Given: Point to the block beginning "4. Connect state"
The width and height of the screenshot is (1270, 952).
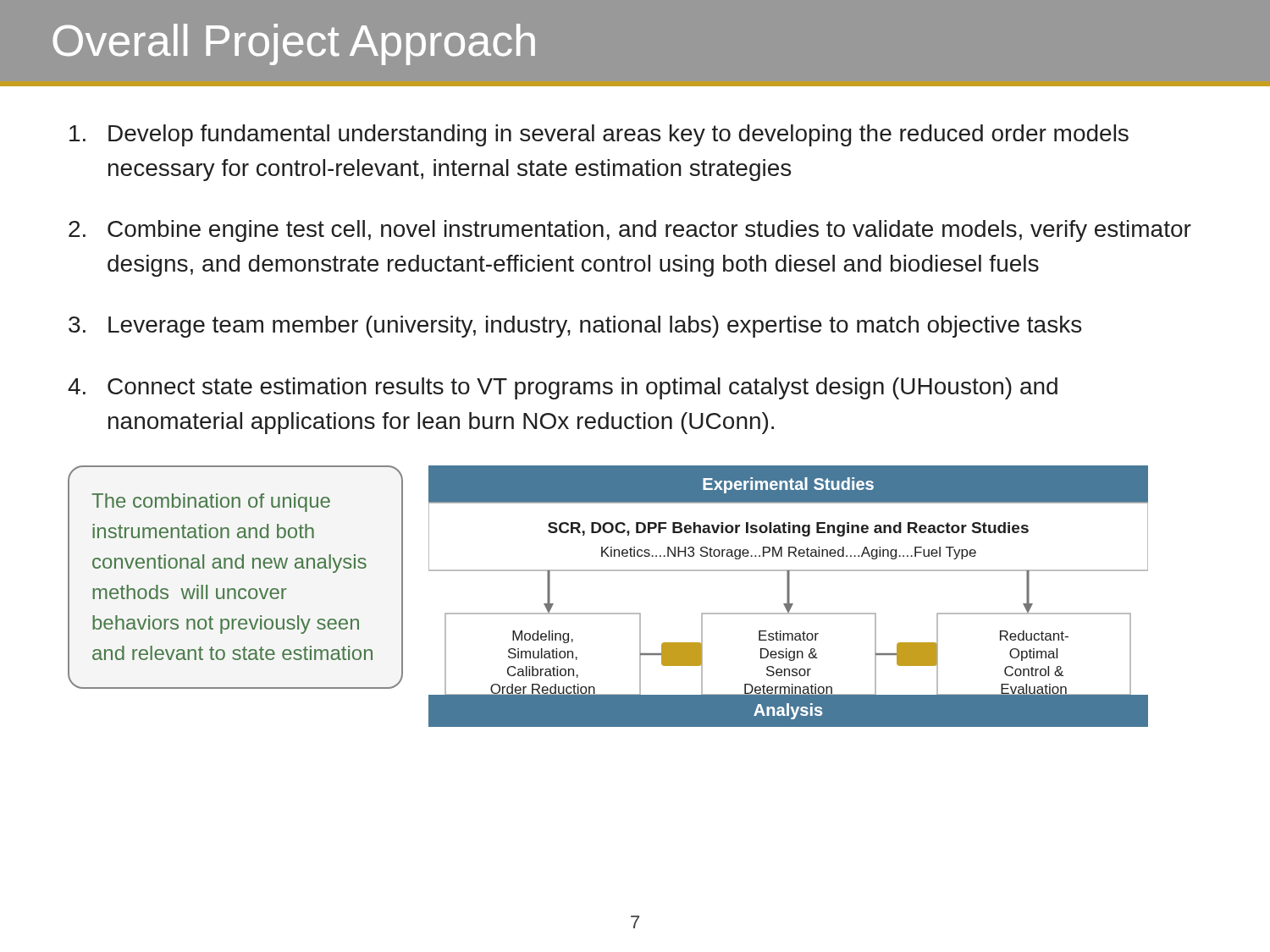Looking at the screenshot, I should [635, 404].
